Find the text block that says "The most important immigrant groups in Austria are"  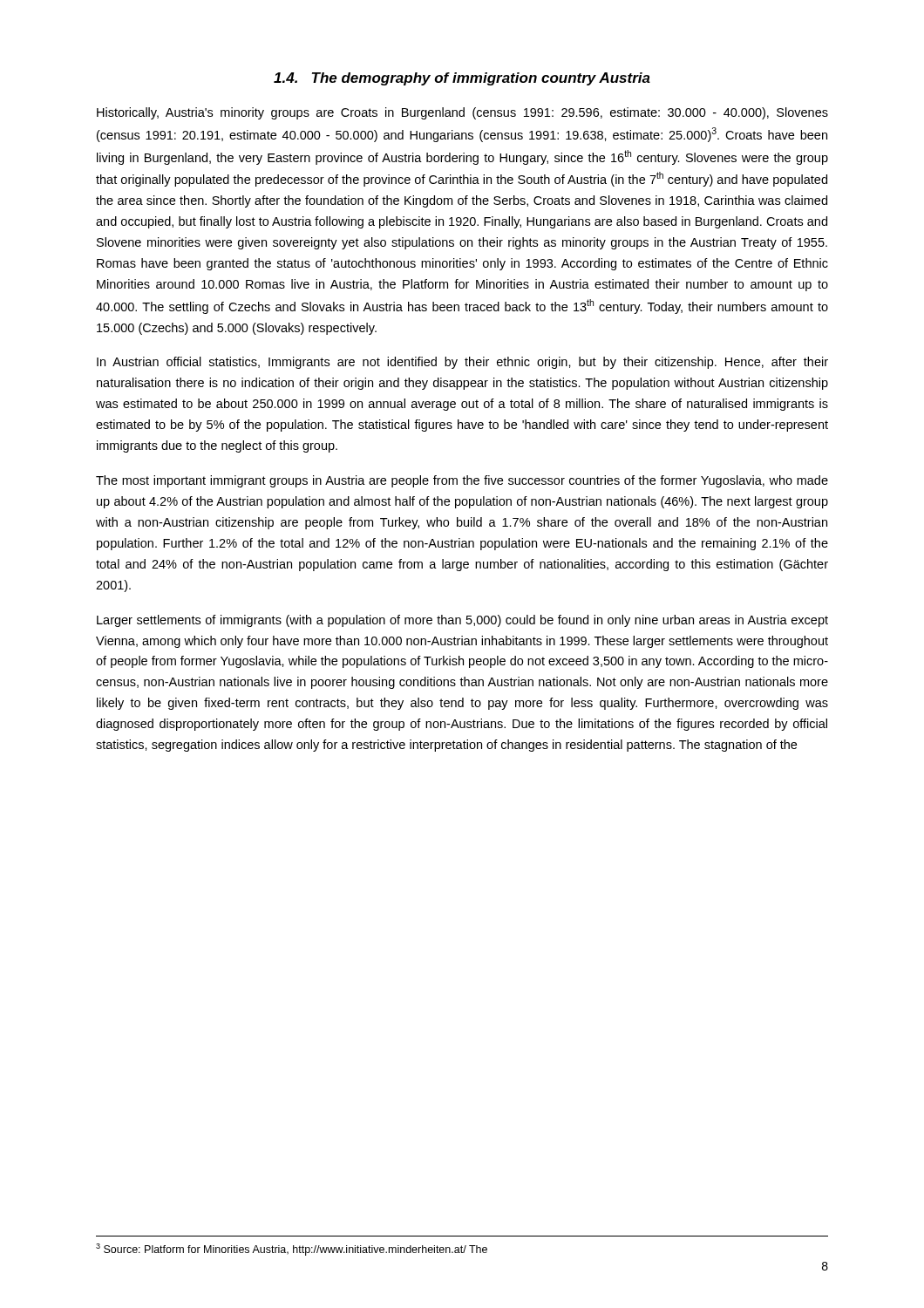(x=462, y=533)
